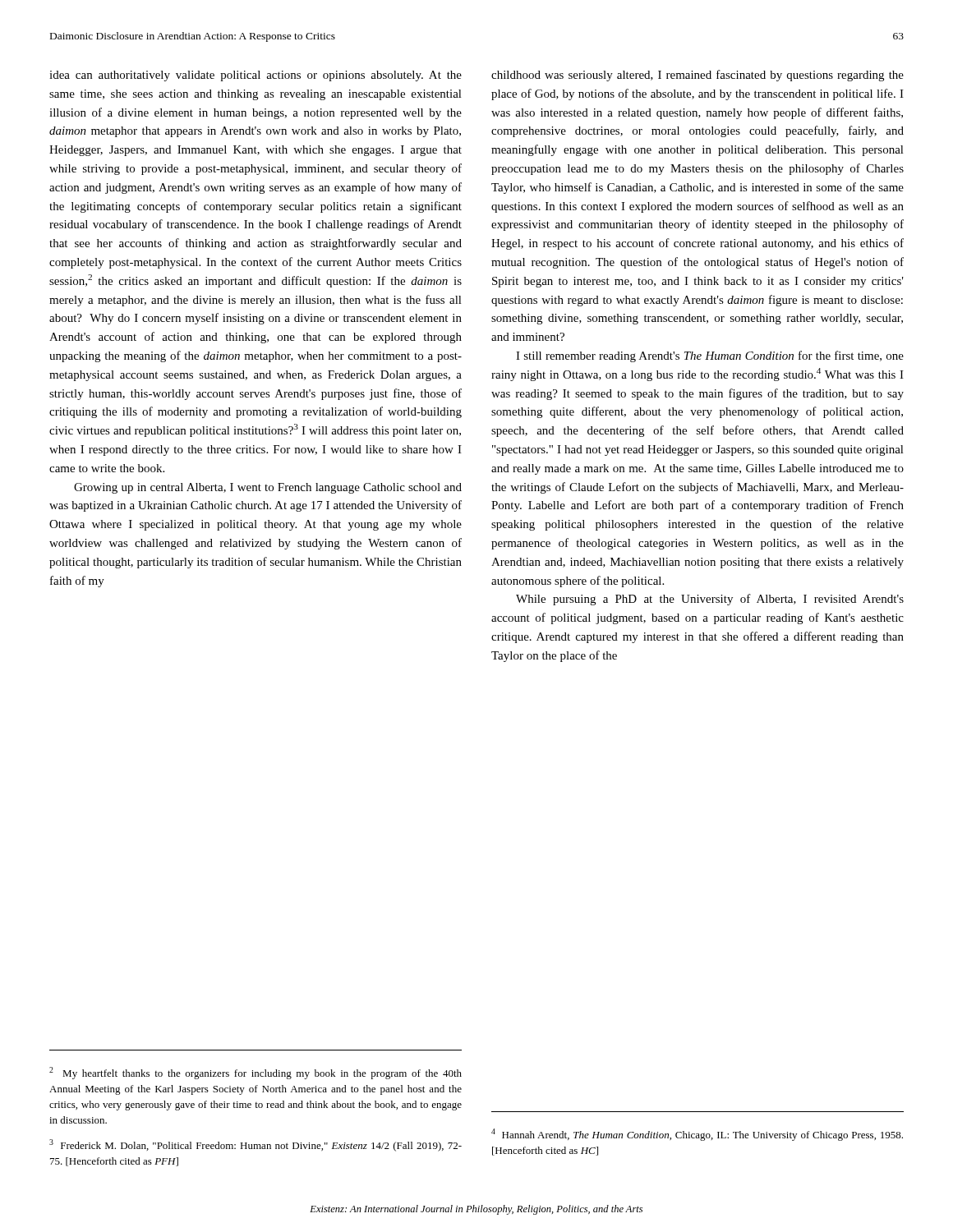The image size is (953, 1232).
Task: Select the text block containing "idea can authoritatively validate"
Action: 255,328
